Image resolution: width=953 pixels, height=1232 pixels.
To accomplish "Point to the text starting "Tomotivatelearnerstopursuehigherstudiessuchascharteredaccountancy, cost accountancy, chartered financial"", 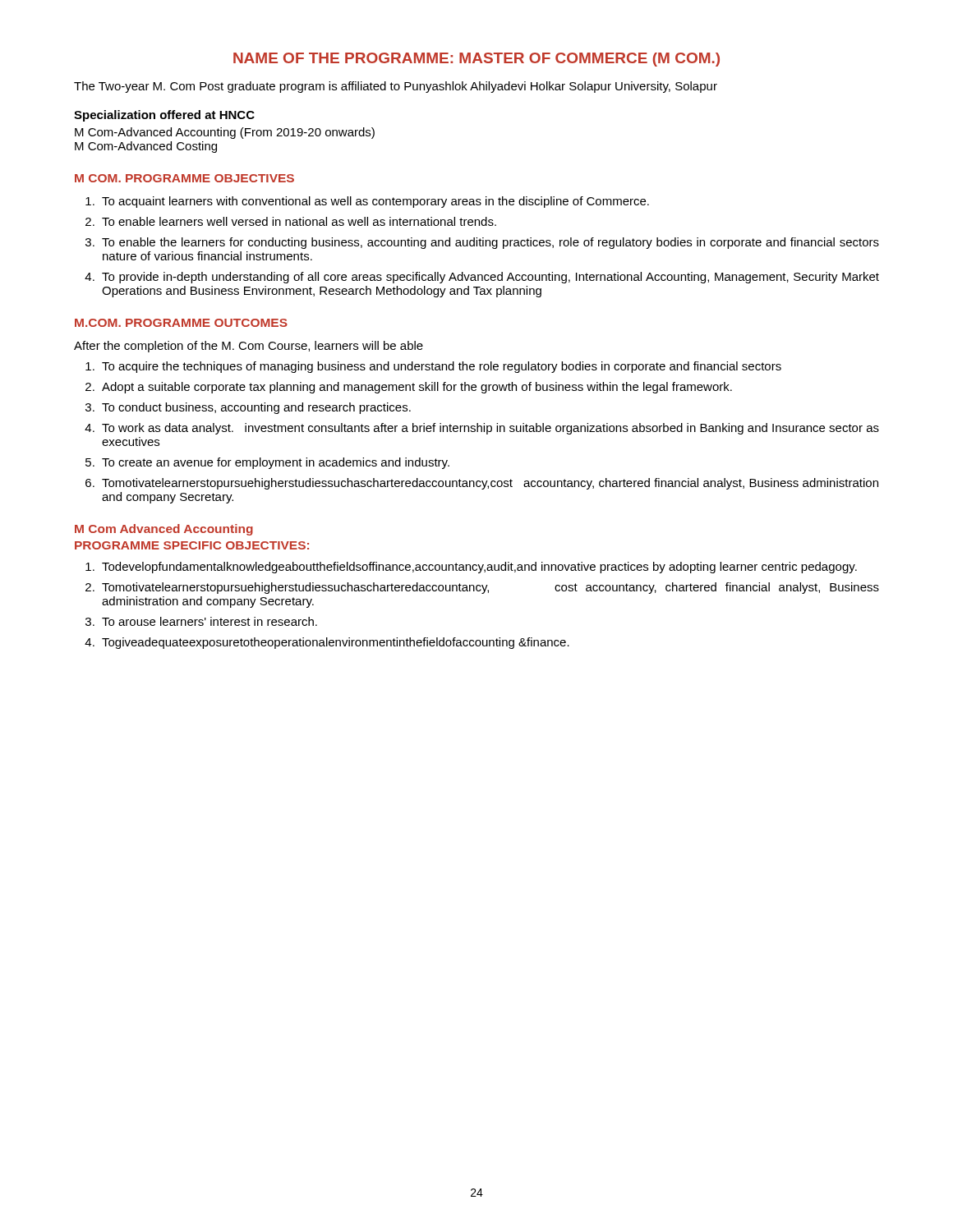I will coord(490,594).
